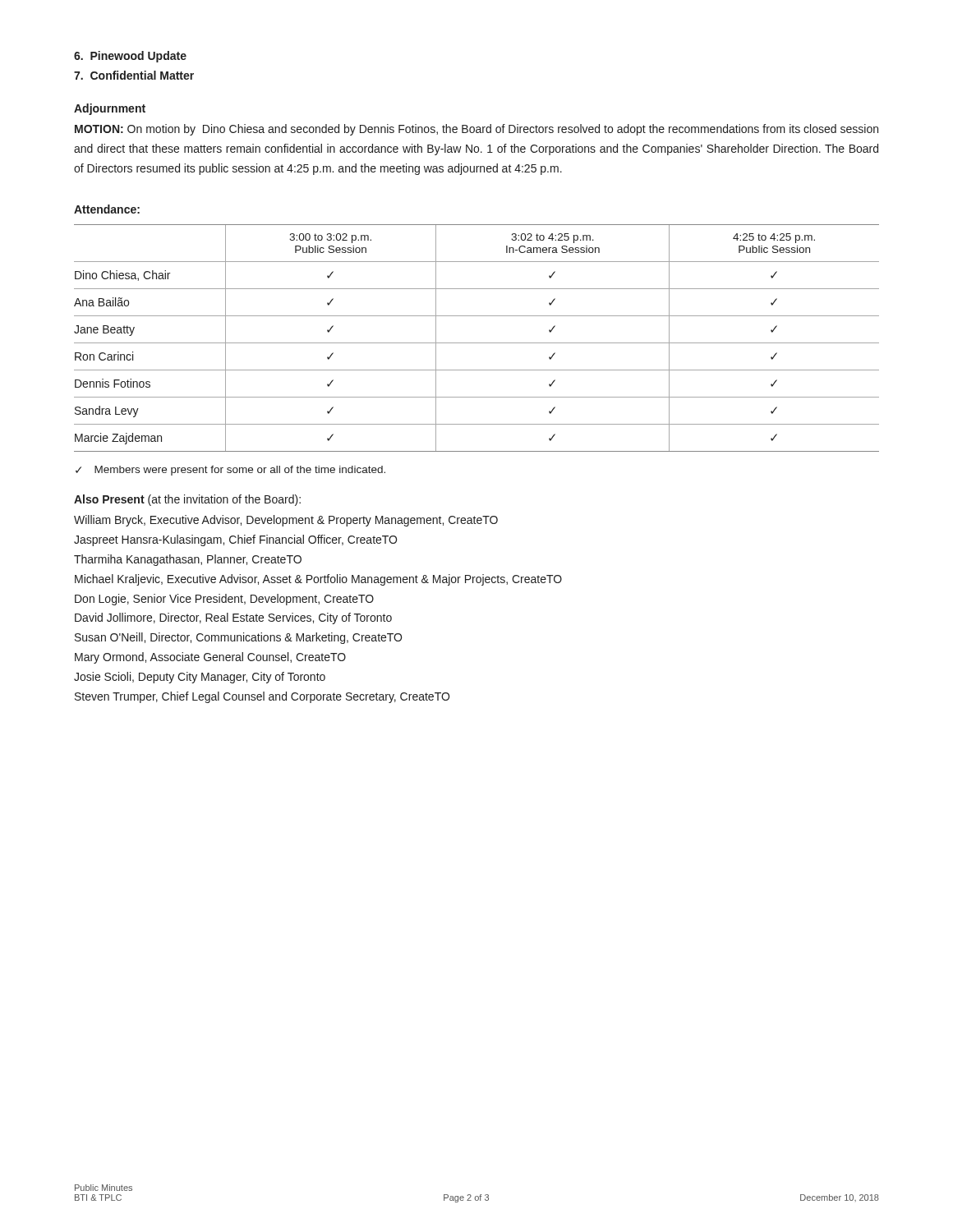Select the text starting "Also Present (at the invitation of the Board):"
The height and width of the screenshot is (1232, 953).
[188, 500]
